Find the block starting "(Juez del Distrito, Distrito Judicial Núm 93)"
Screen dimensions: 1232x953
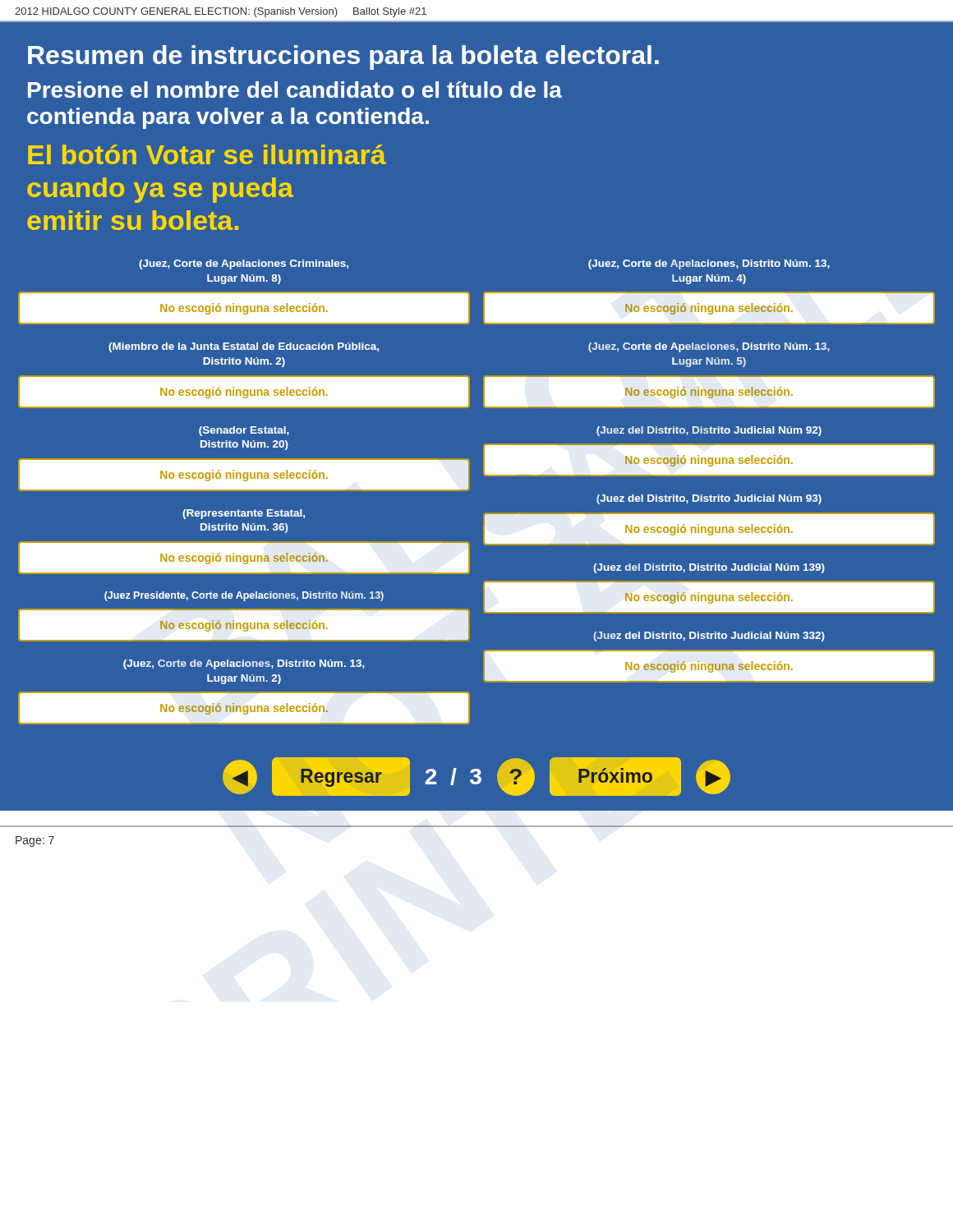(709, 498)
